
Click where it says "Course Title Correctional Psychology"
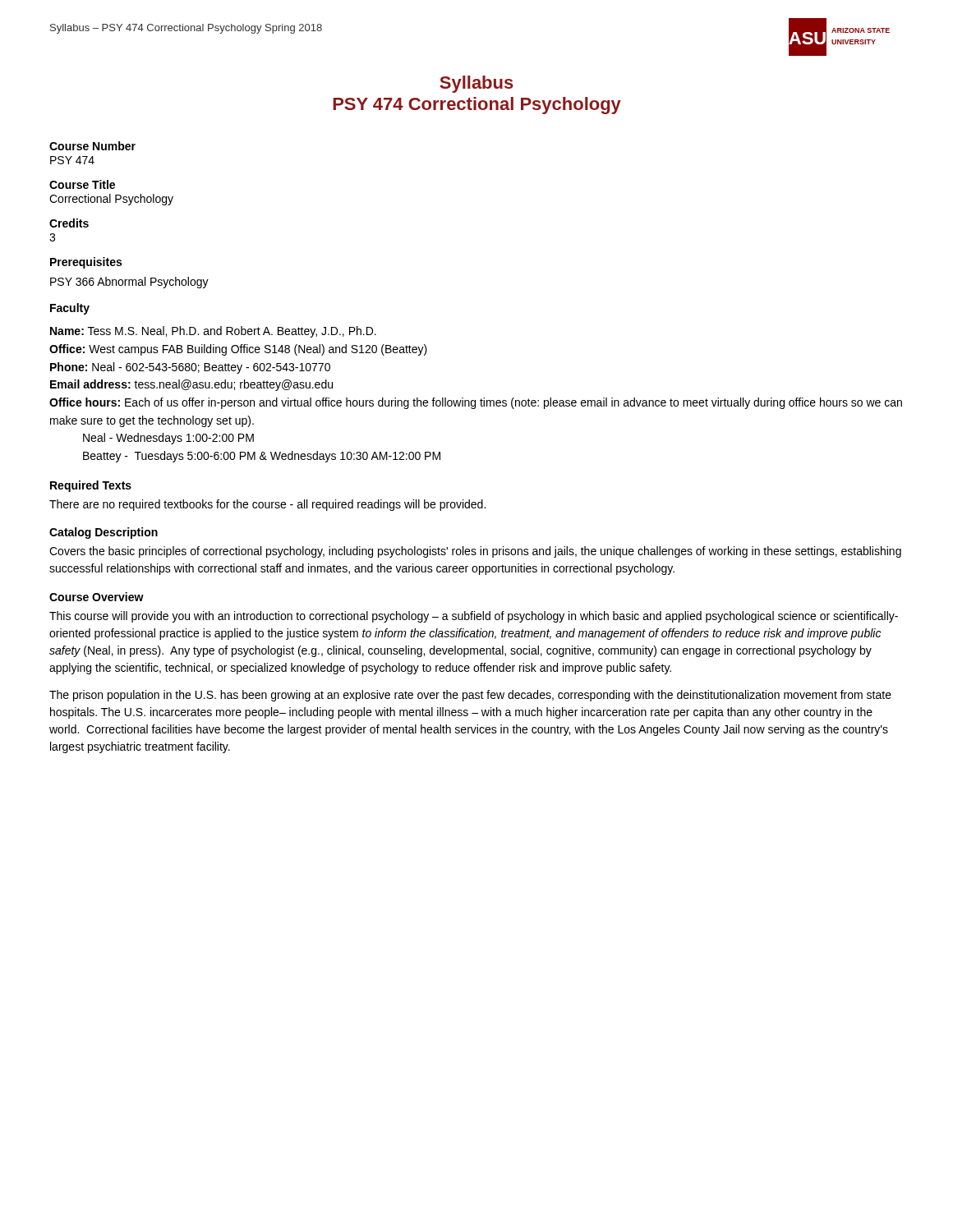82,184
